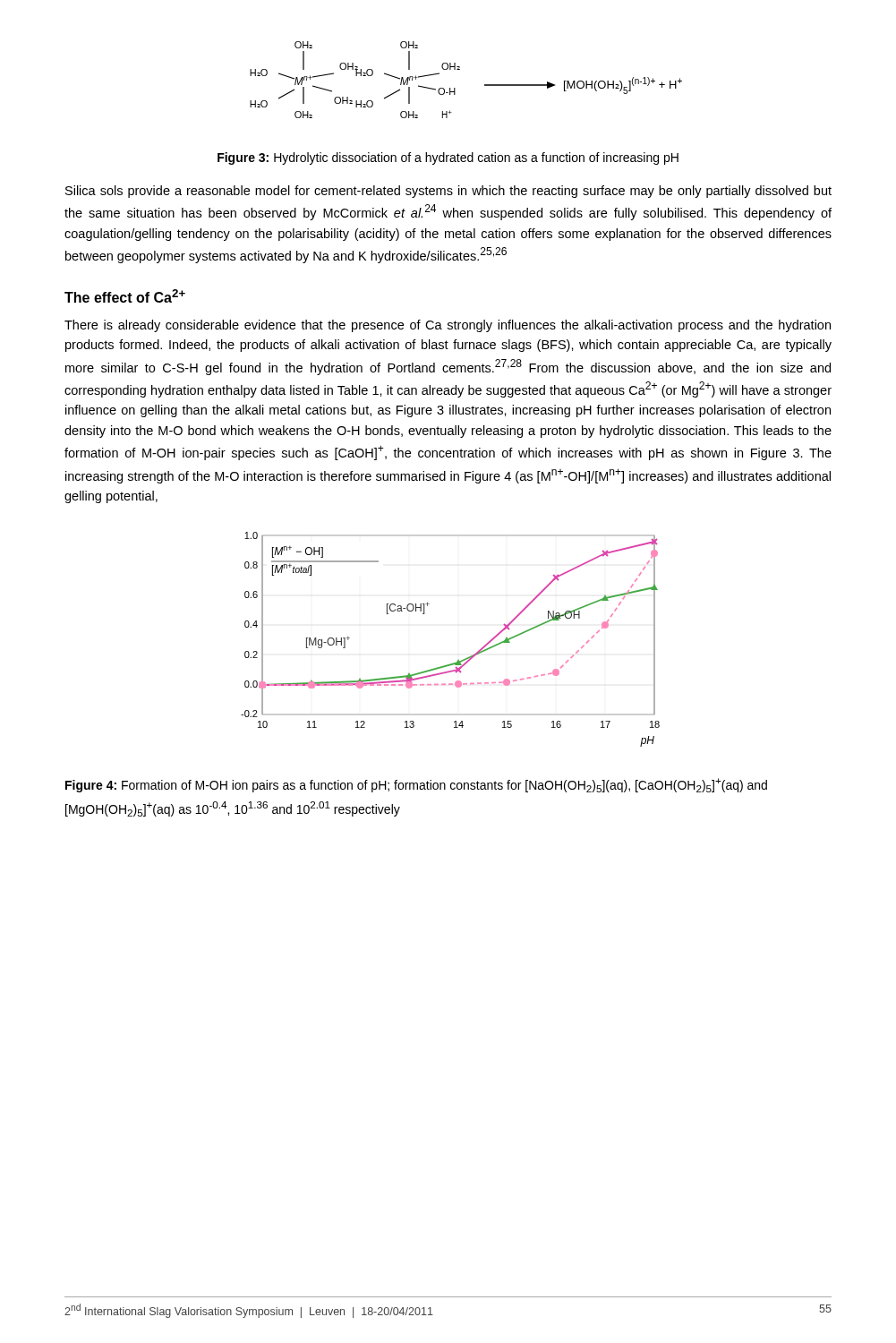The width and height of the screenshot is (896, 1343).
Task: Navigate to the block starting "Silica sols provide"
Action: [x=448, y=223]
